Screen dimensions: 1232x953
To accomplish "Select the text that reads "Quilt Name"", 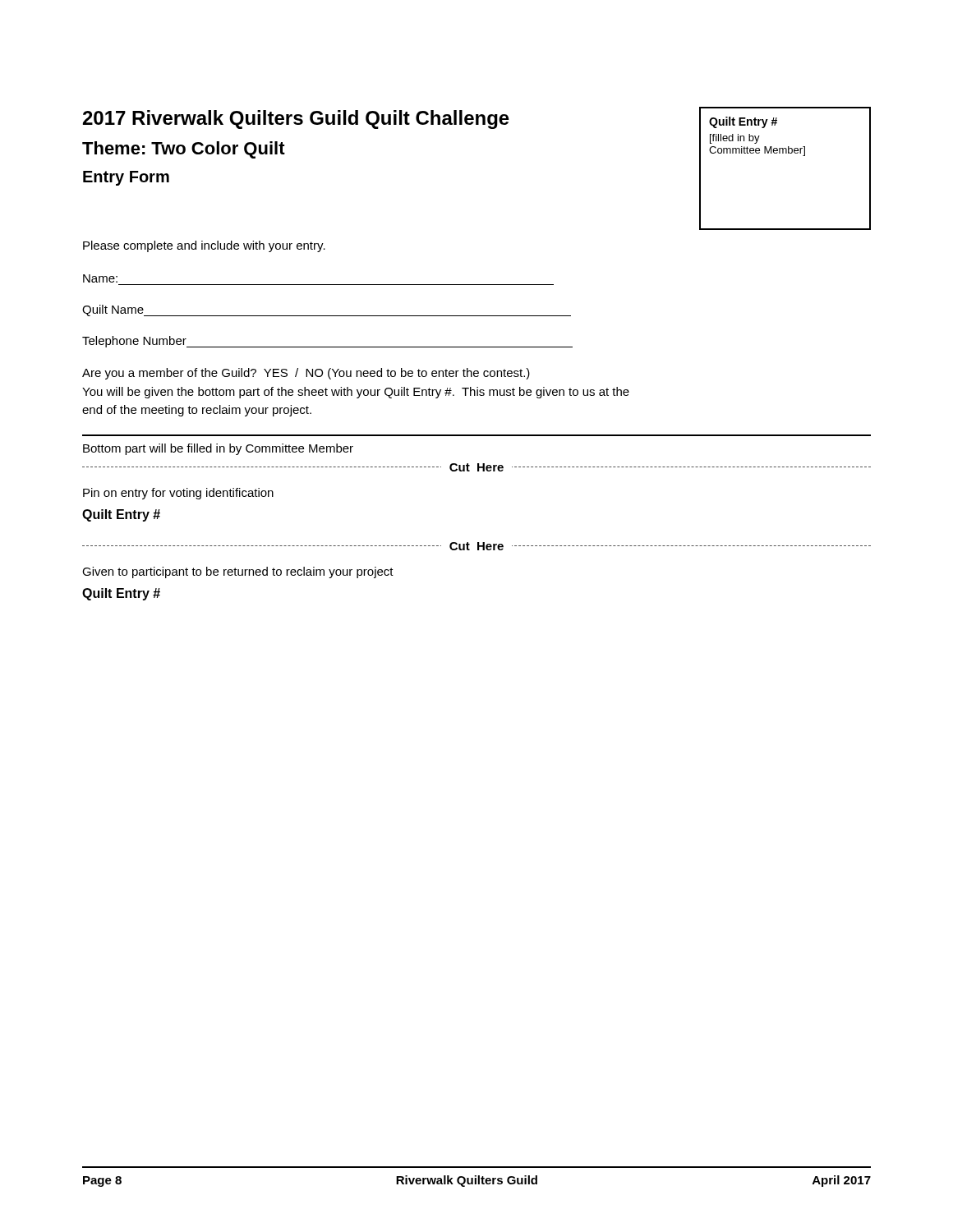I will [x=327, y=309].
